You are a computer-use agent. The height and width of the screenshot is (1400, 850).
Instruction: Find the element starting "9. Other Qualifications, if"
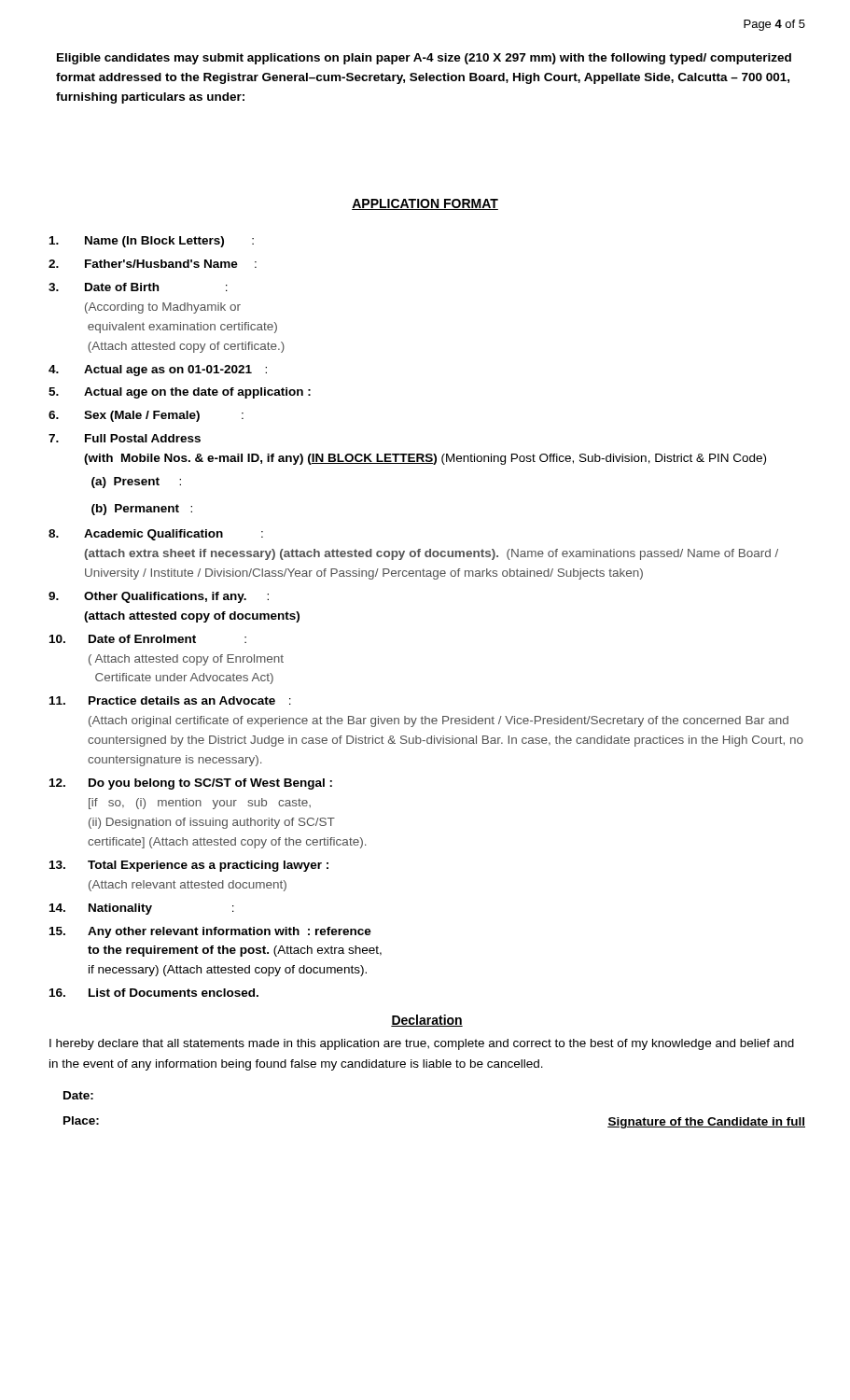[159, 597]
